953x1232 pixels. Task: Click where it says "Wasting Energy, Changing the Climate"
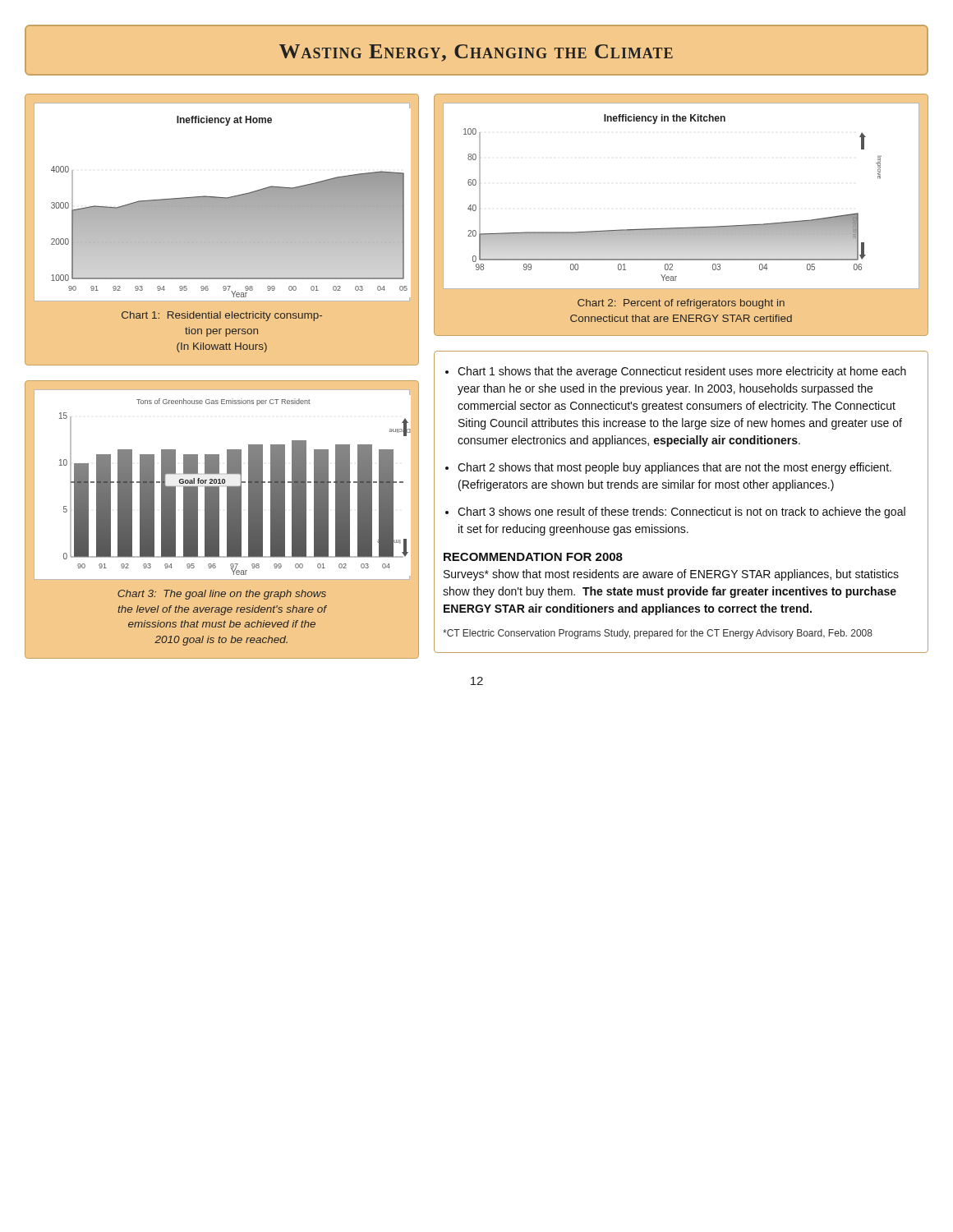coord(476,52)
